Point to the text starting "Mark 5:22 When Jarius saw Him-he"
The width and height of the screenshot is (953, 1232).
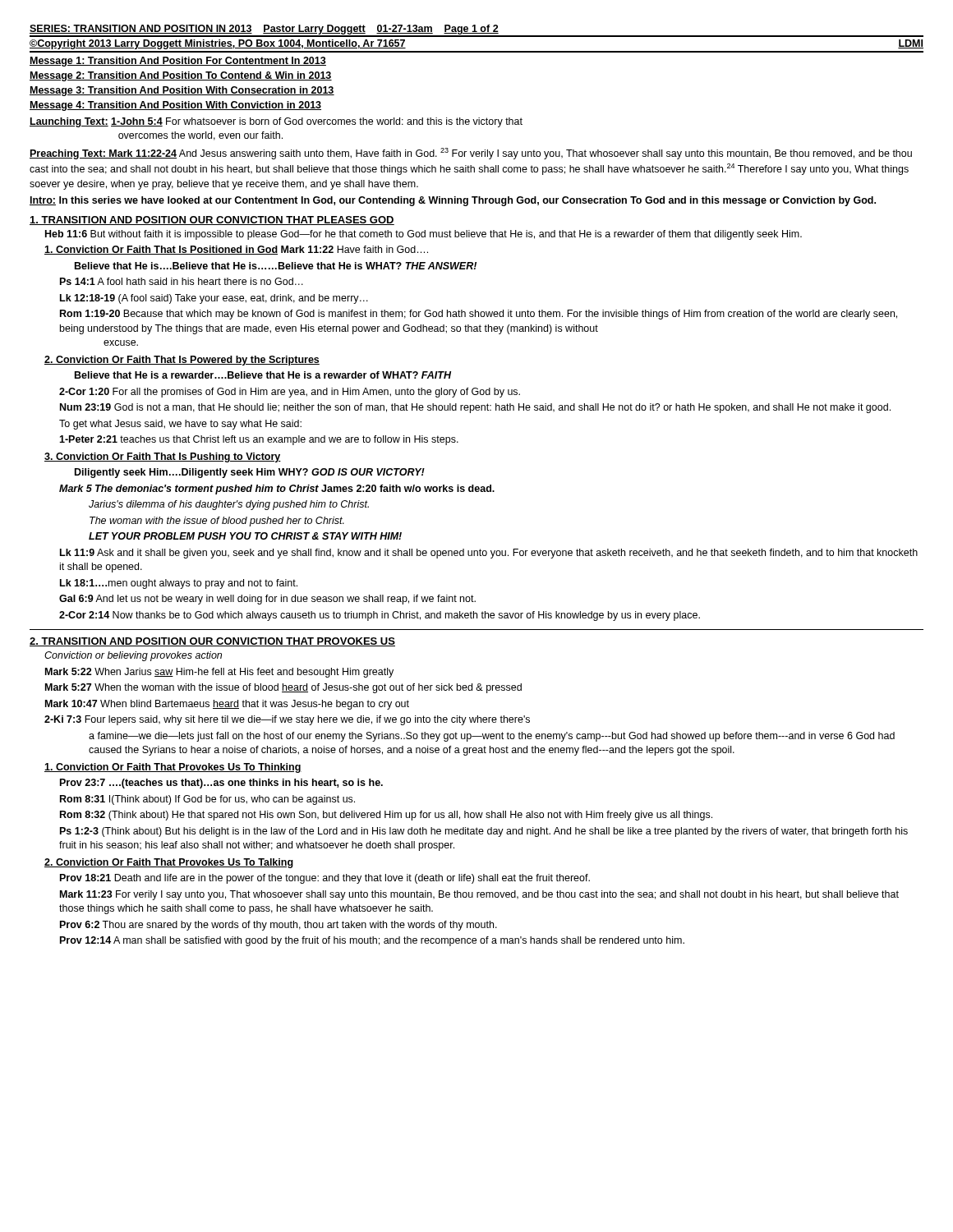(x=219, y=672)
